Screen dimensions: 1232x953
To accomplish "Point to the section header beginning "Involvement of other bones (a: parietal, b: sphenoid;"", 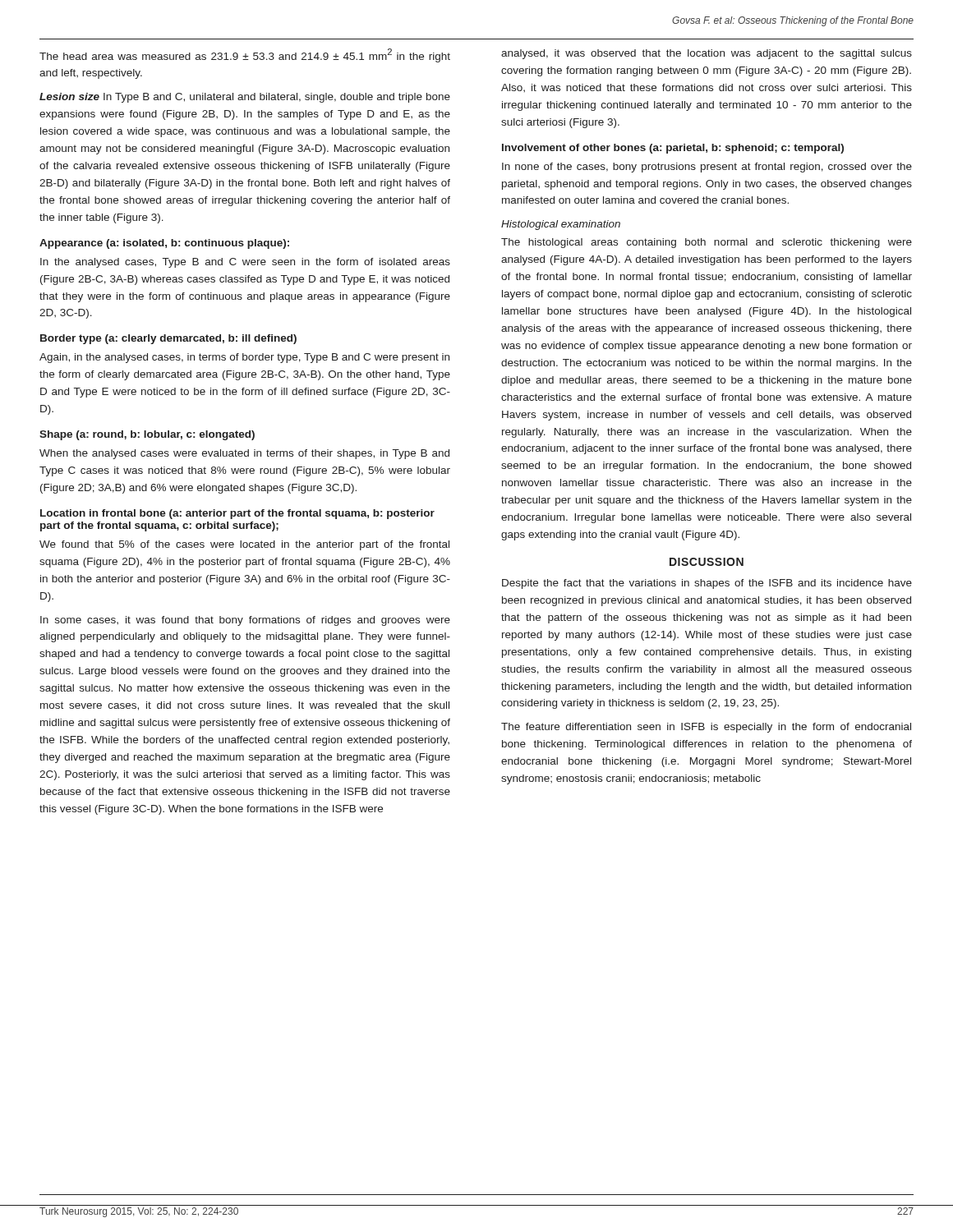I will pyautogui.click(x=673, y=147).
